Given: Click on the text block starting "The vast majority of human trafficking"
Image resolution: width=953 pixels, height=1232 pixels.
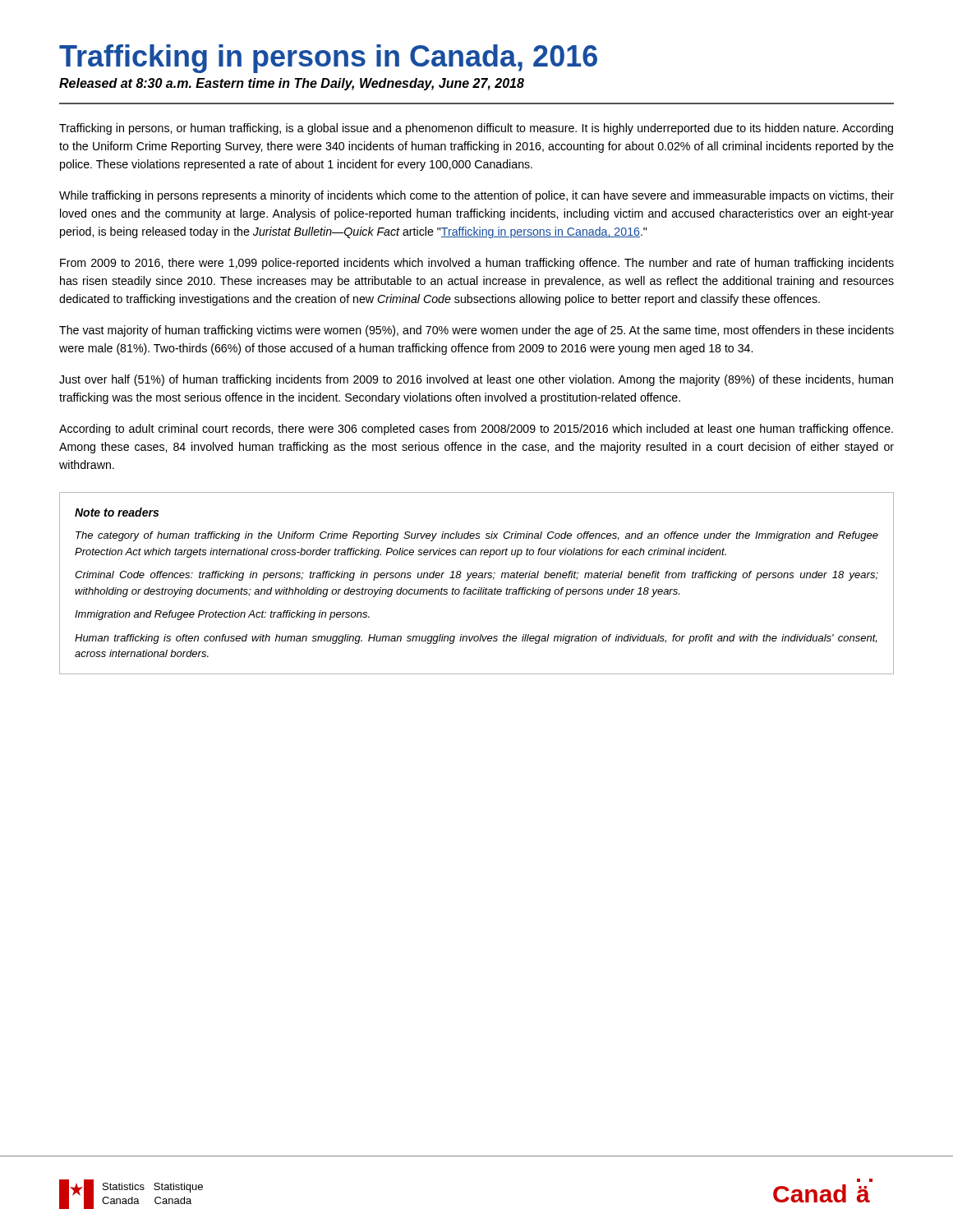Looking at the screenshot, I should click(476, 340).
